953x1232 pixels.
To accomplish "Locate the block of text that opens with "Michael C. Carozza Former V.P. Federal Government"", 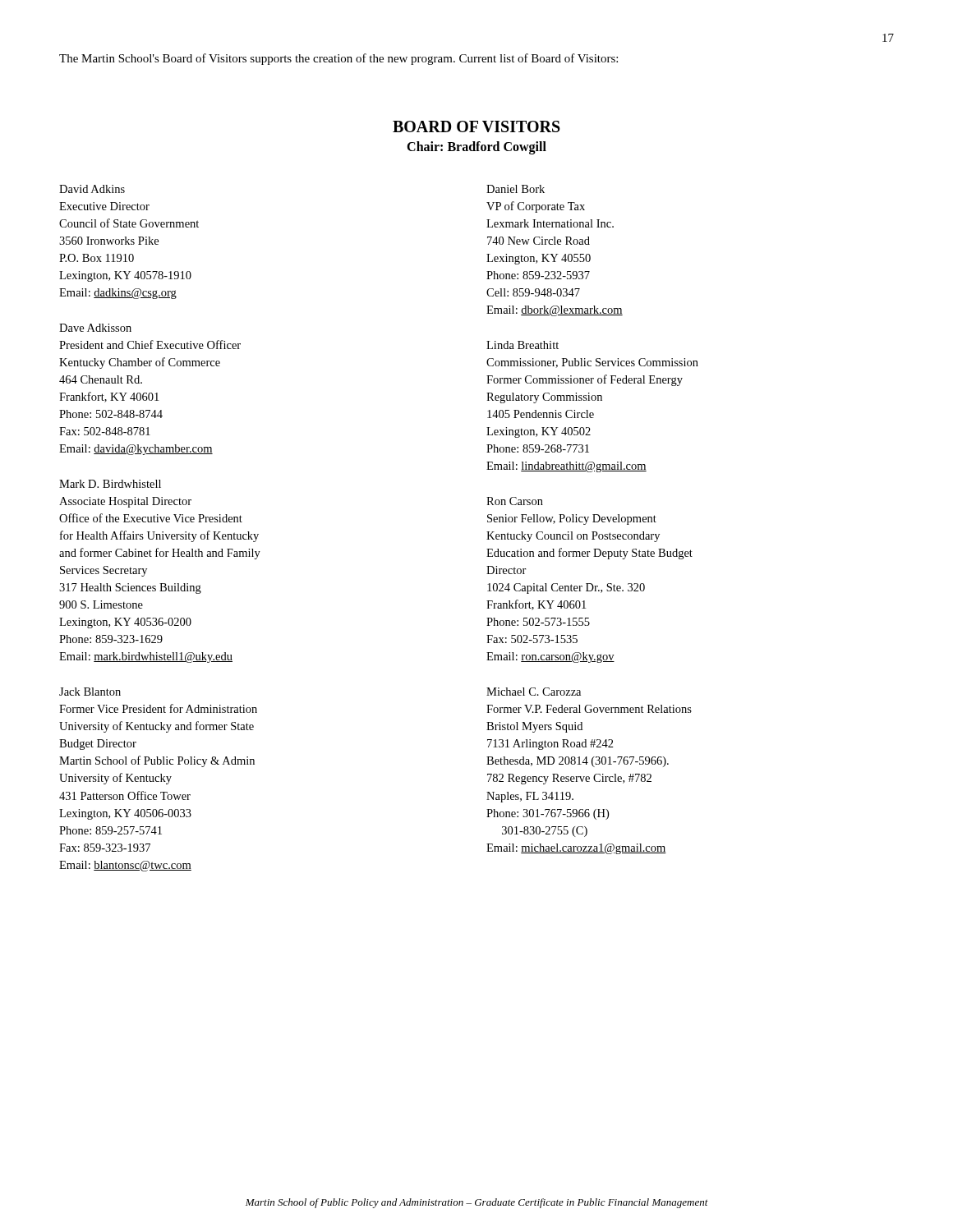I will coord(589,770).
